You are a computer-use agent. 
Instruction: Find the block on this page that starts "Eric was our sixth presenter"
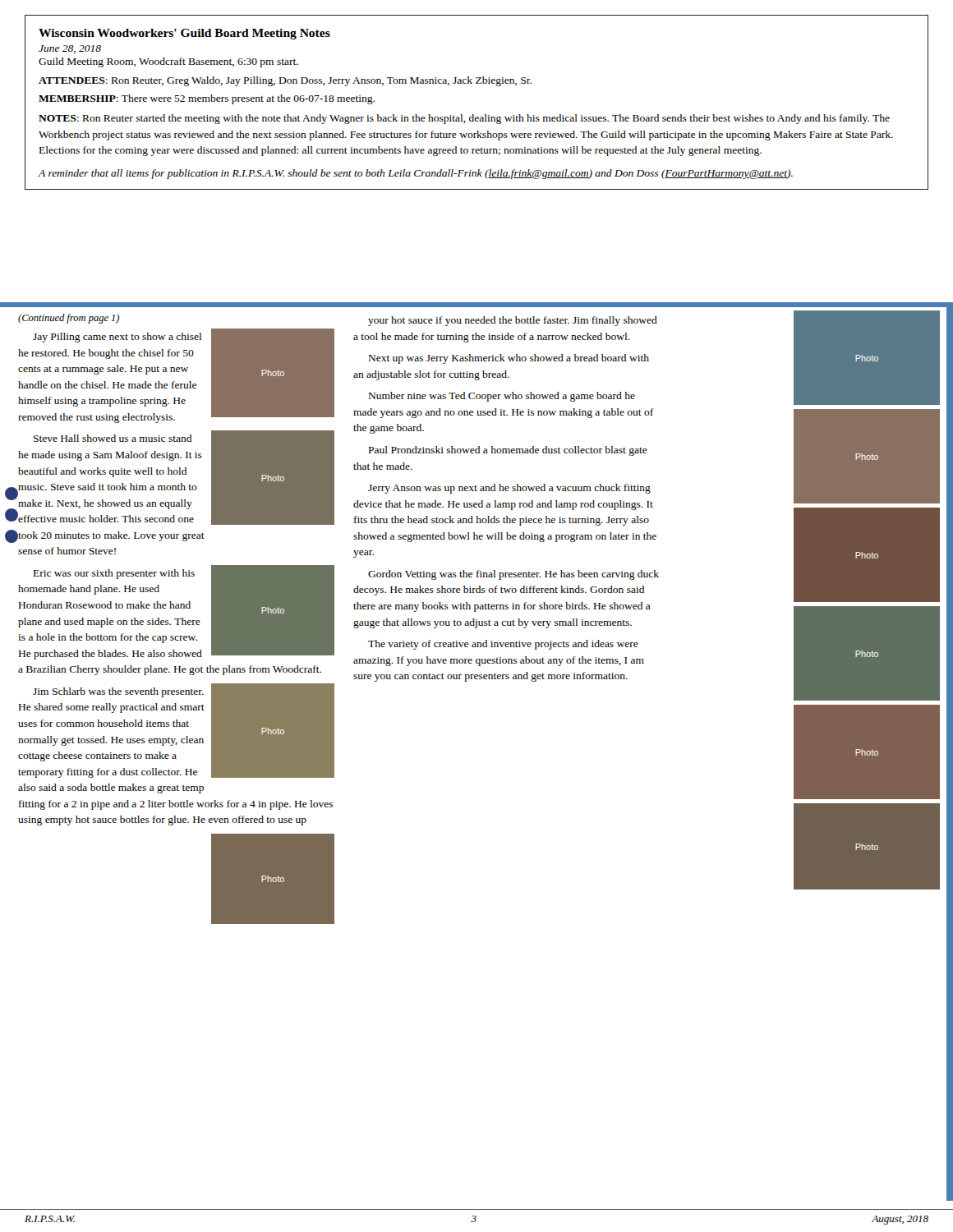(170, 621)
